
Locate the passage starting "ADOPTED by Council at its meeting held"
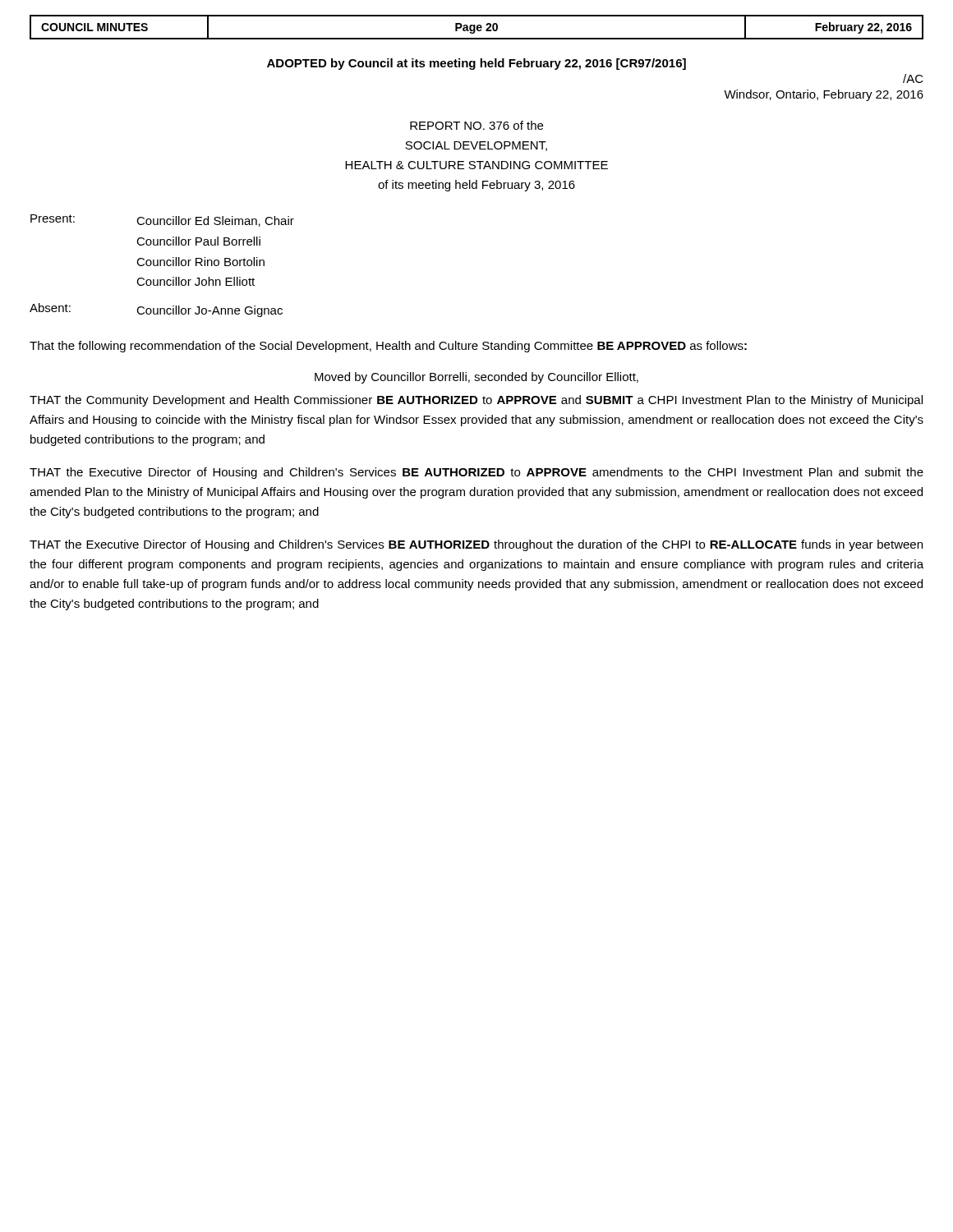(x=476, y=63)
